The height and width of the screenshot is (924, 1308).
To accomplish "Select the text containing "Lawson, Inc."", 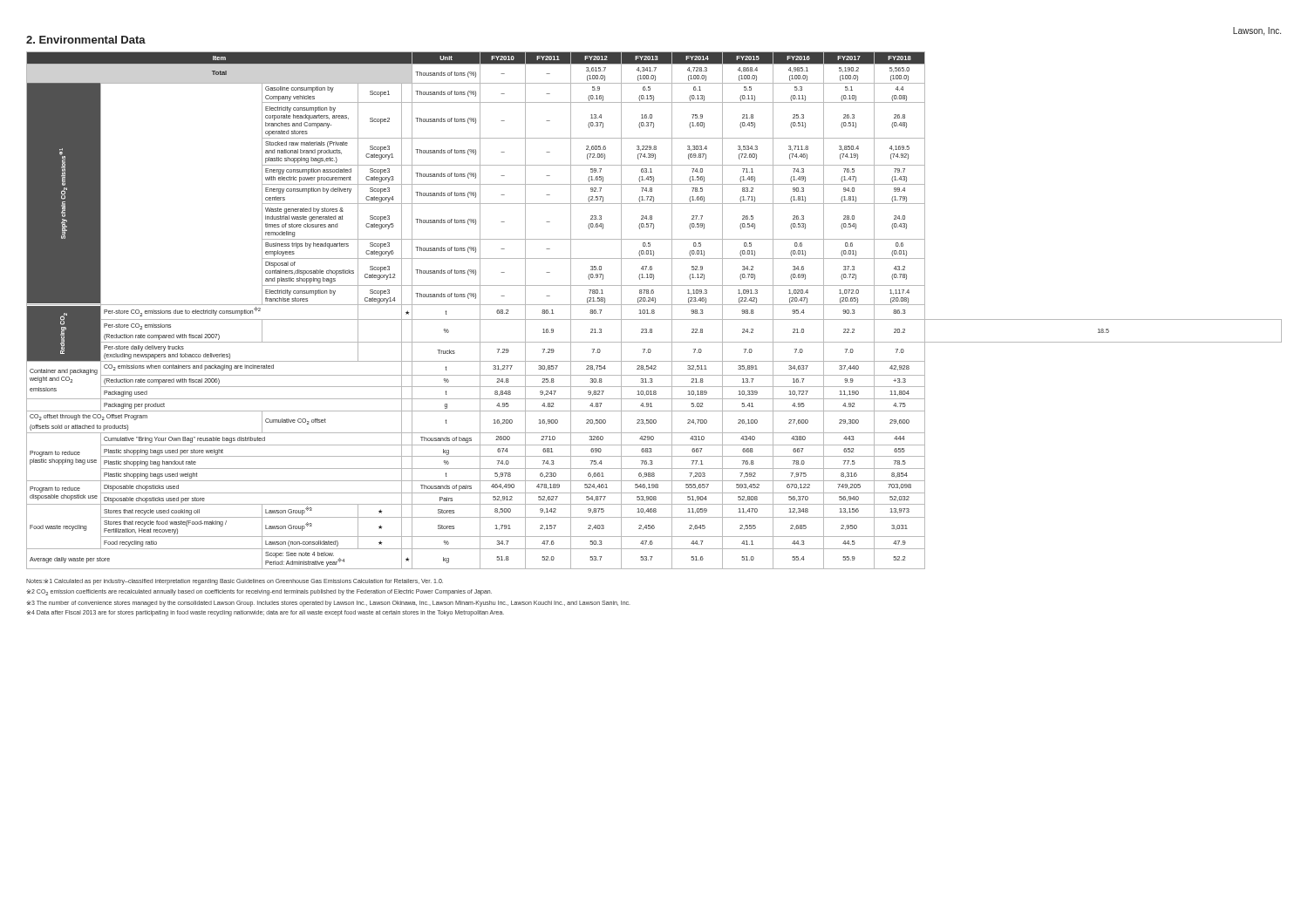I will [x=1257, y=31].
